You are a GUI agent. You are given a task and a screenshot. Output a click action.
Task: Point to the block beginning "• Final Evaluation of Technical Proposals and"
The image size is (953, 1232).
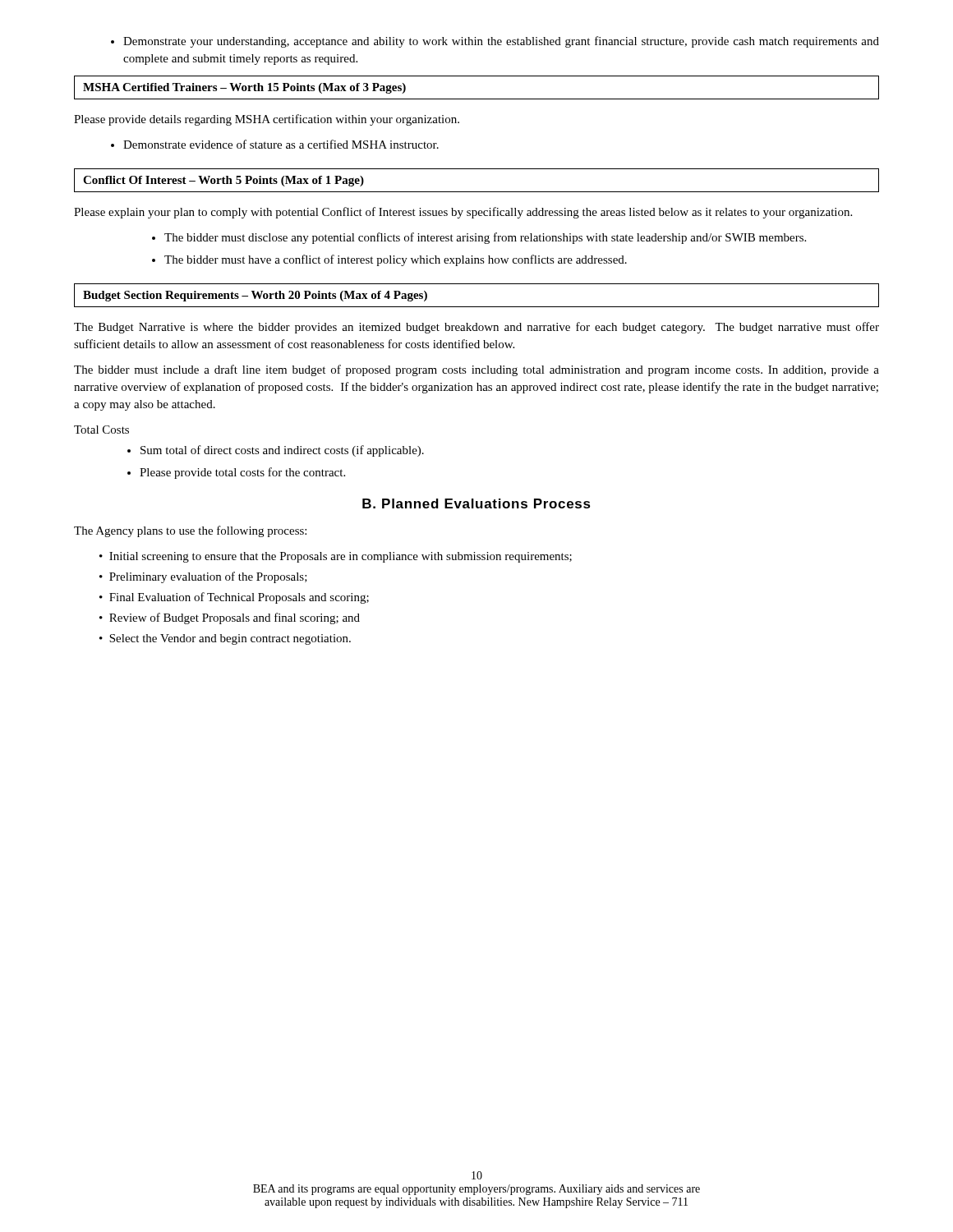[234, 598]
